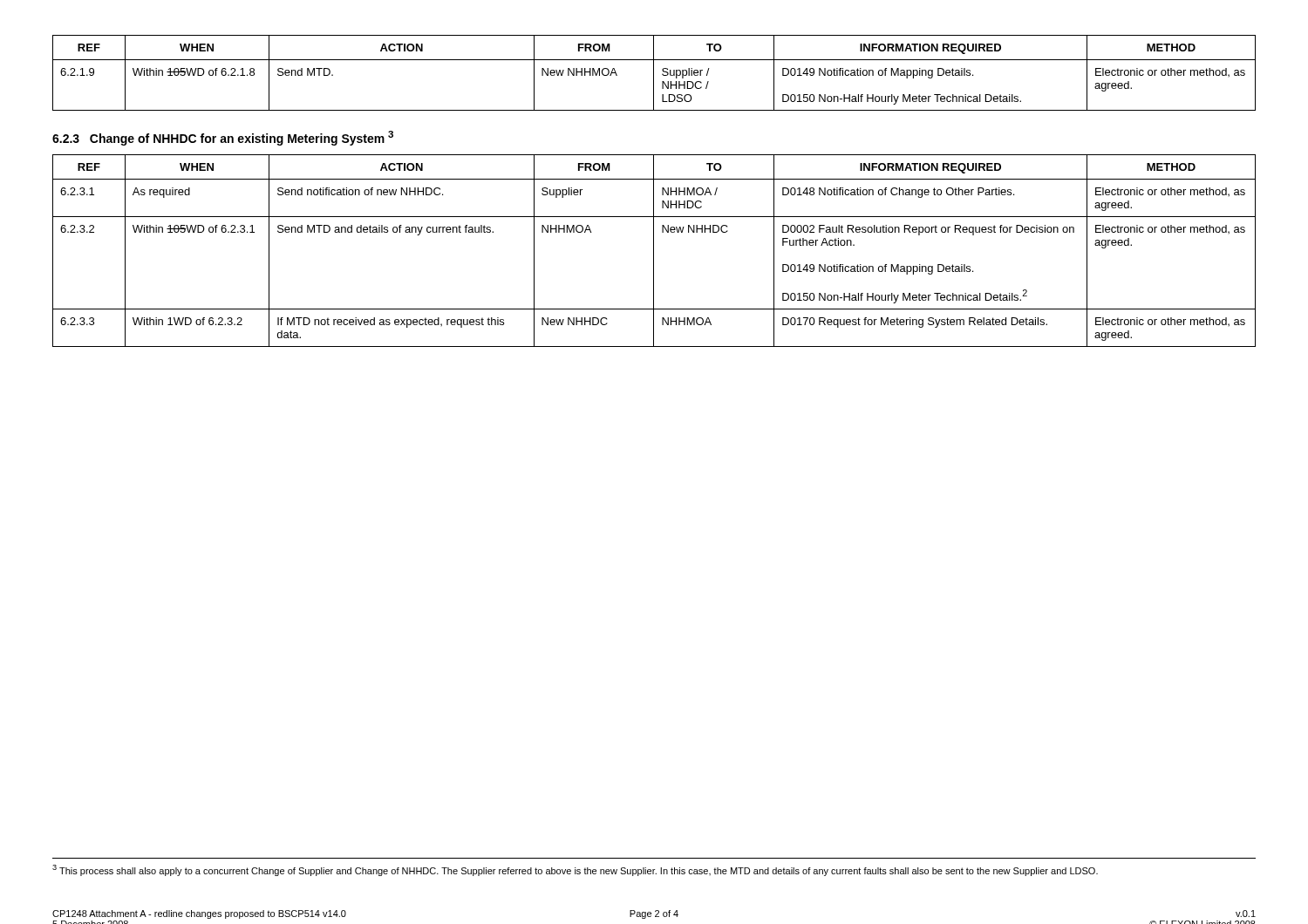1308x924 pixels.
Task: Locate the text block starting "6.2.3 Change of NHHDC for an"
Action: [223, 137]
